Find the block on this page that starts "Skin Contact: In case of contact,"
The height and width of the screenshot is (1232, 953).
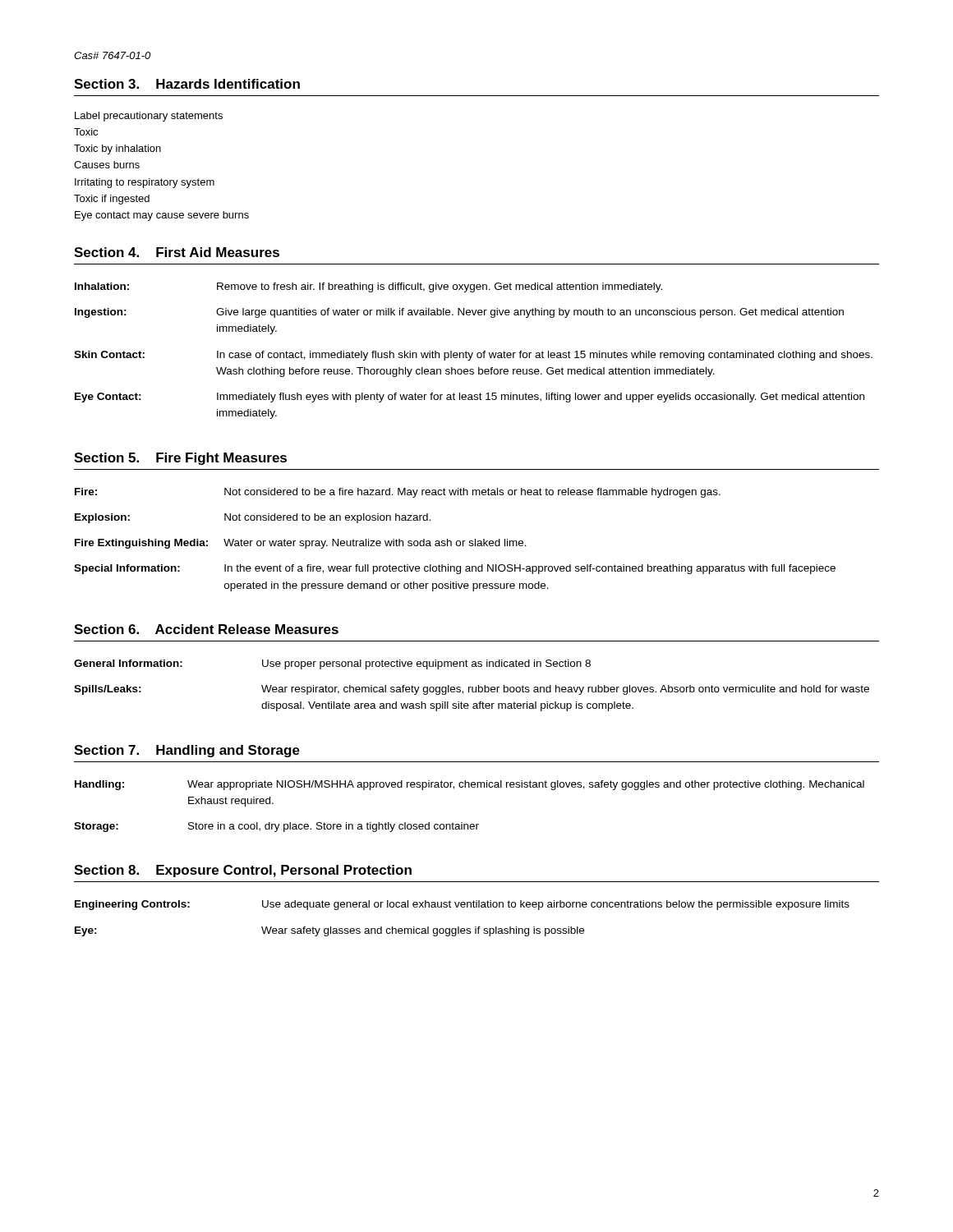coord(476,365)
